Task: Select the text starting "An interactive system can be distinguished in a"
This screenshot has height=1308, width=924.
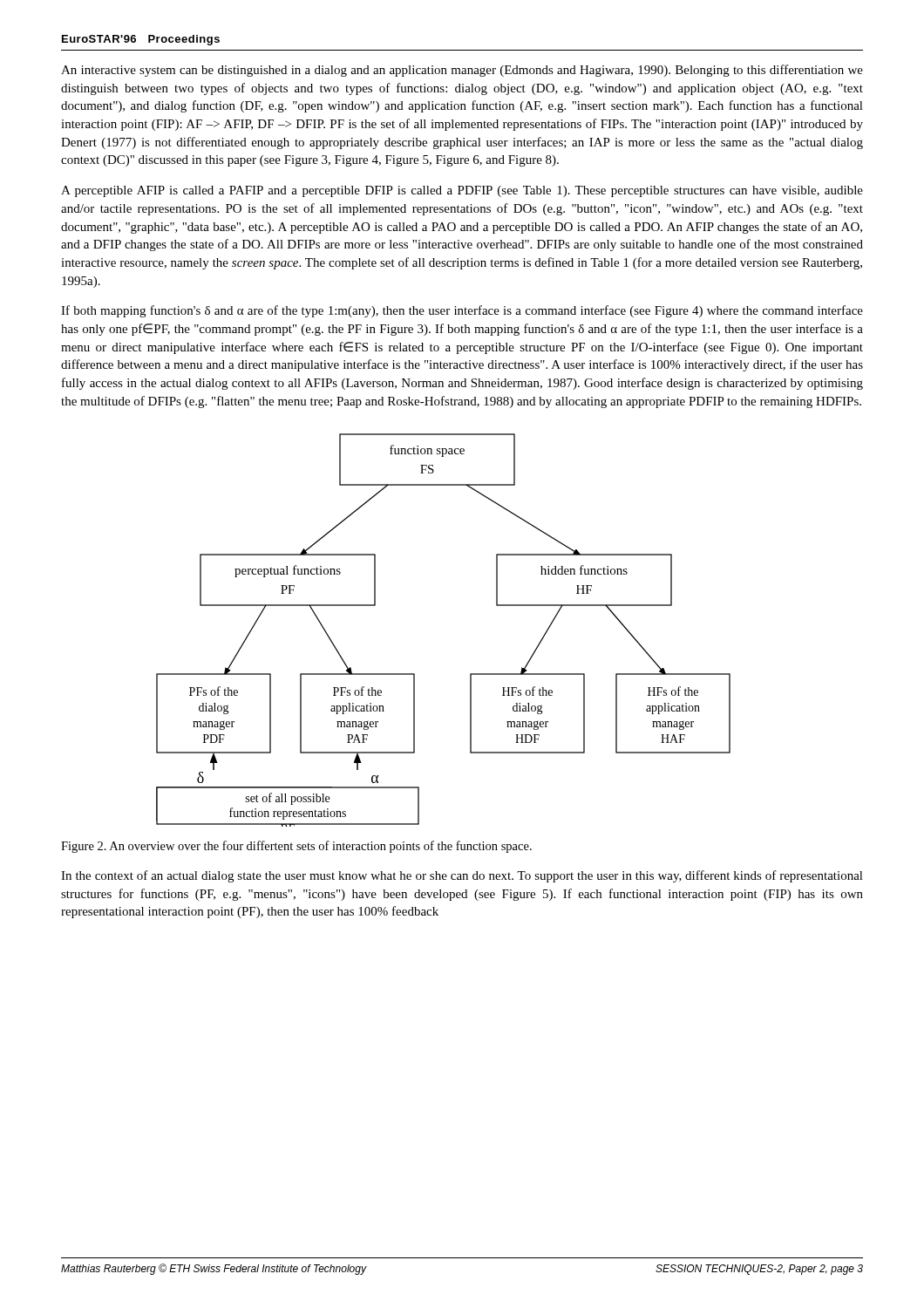Action: point(462,115)
